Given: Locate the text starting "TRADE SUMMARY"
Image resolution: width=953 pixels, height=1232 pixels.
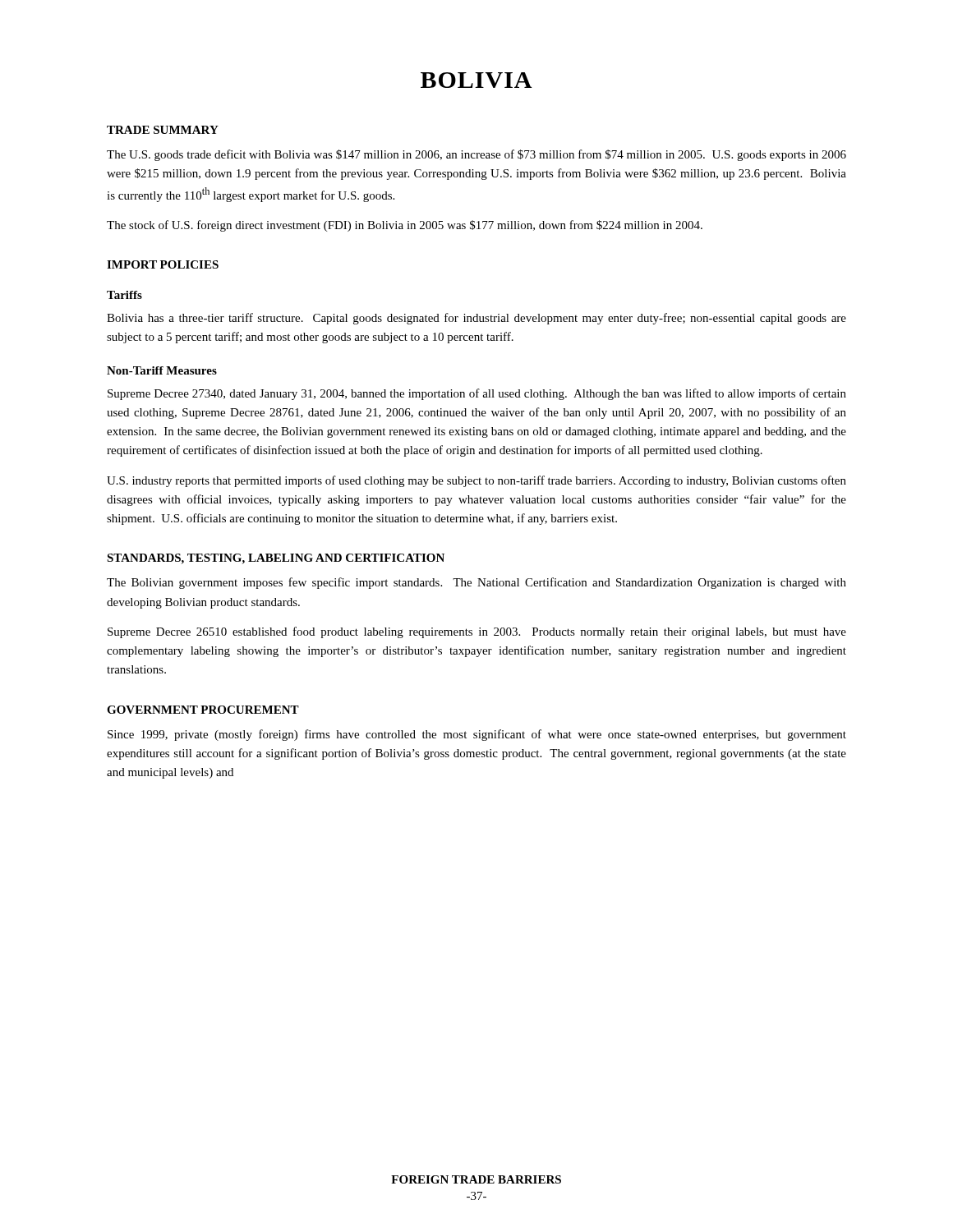Looking at the screenshot, I should pos(163,130).
